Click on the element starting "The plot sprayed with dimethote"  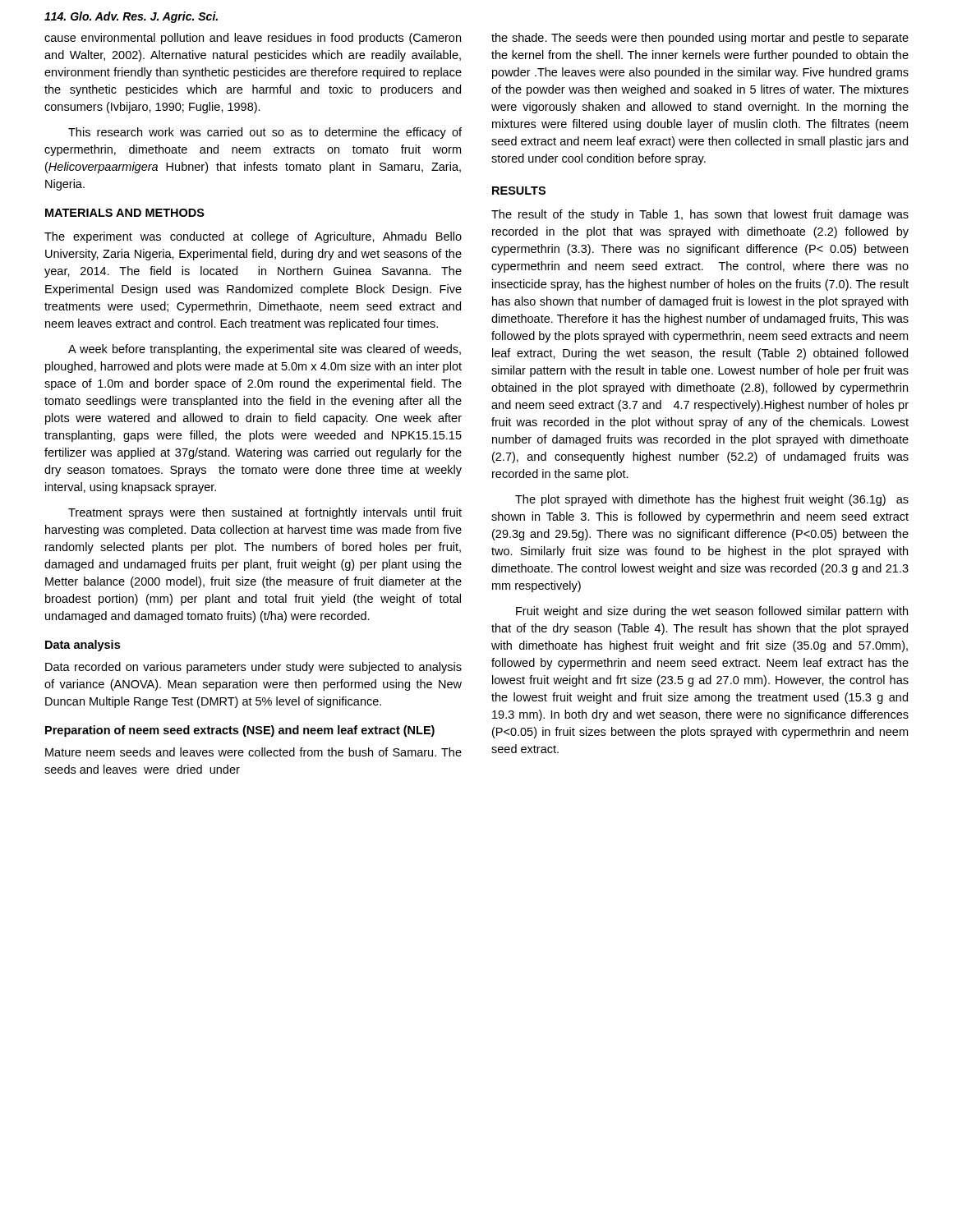click(700, 543)
